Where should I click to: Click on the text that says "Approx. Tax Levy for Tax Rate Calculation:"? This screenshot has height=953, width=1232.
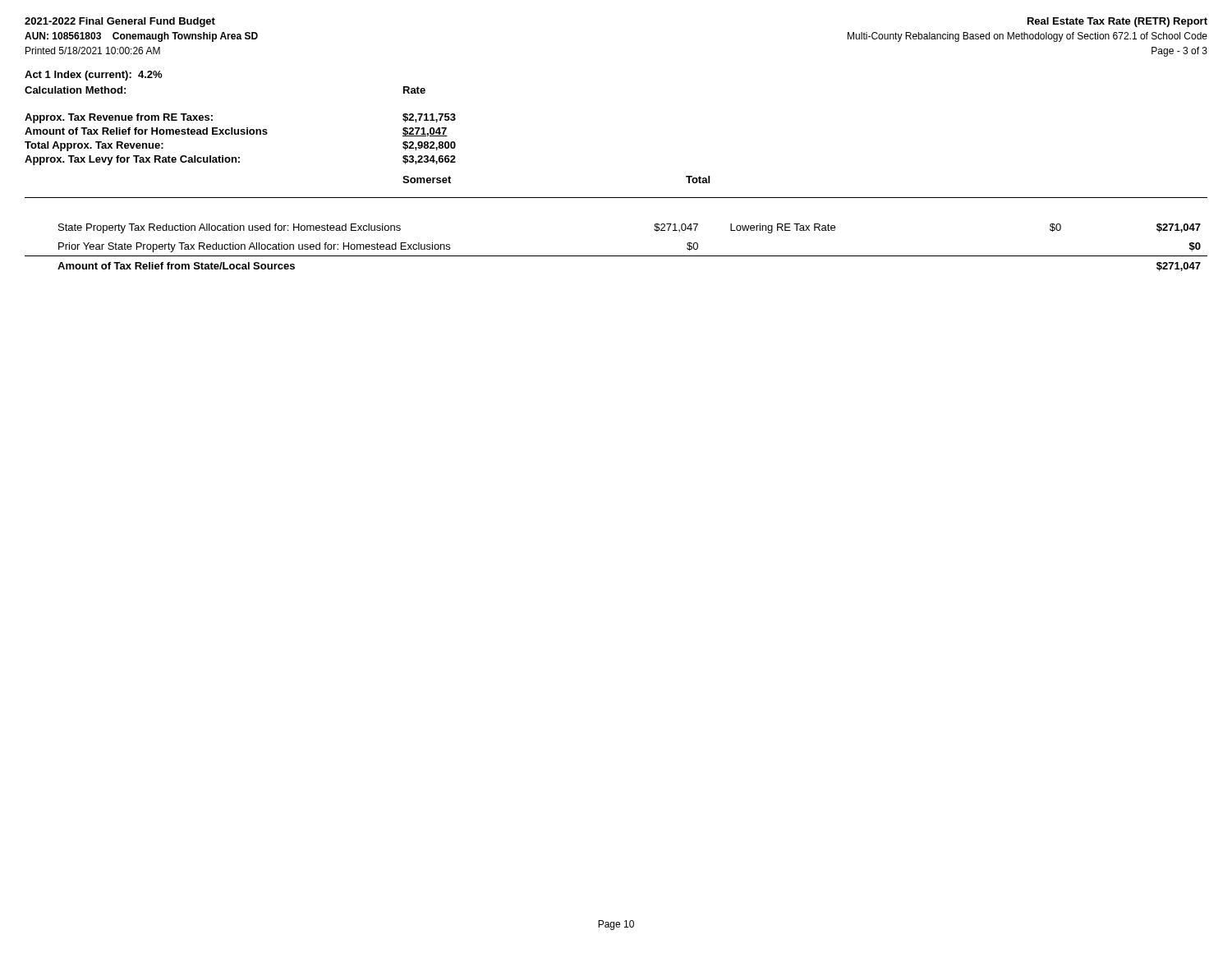pos(133,159)
